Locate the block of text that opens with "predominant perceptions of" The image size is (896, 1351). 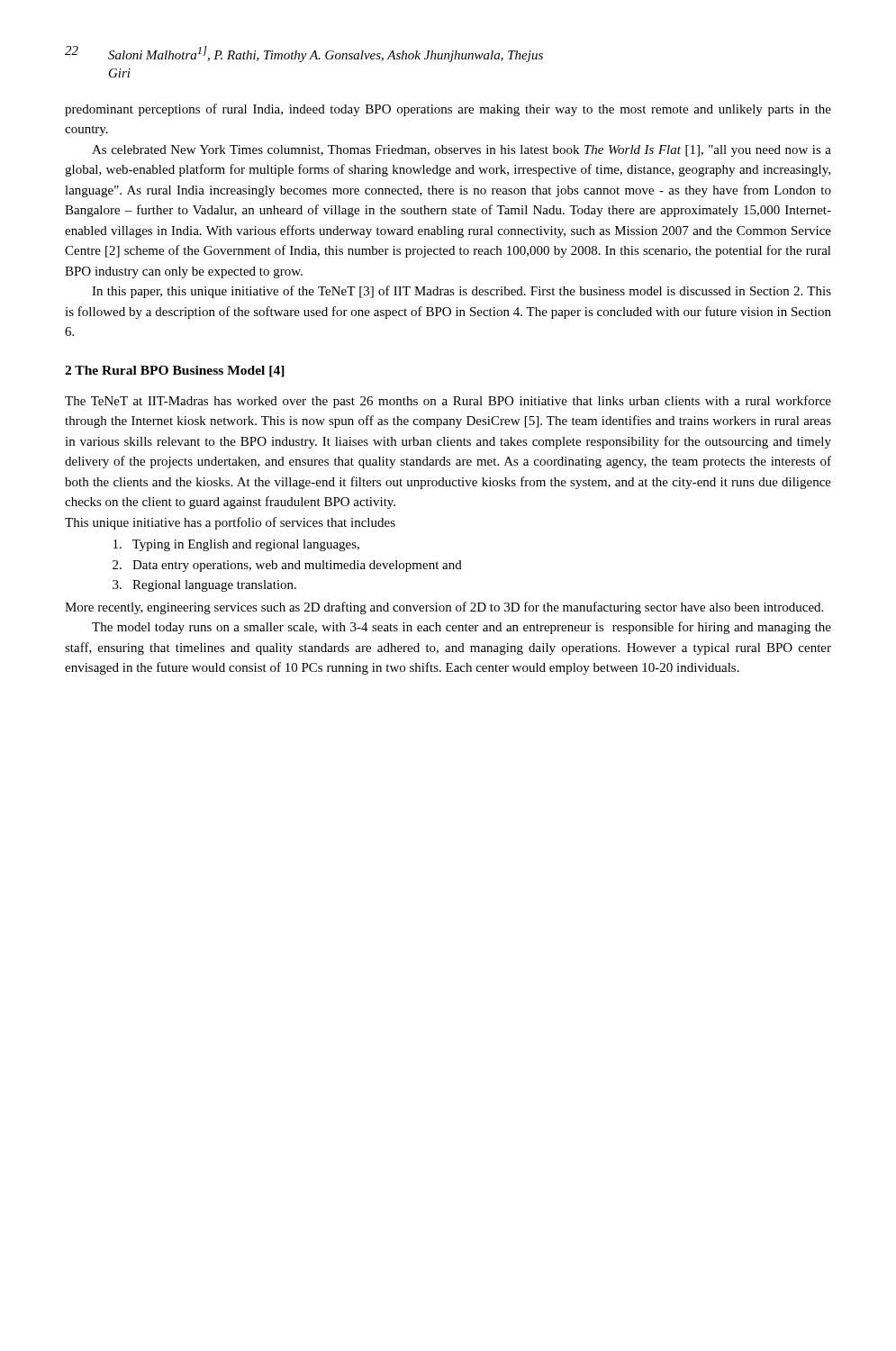[448, 220]
